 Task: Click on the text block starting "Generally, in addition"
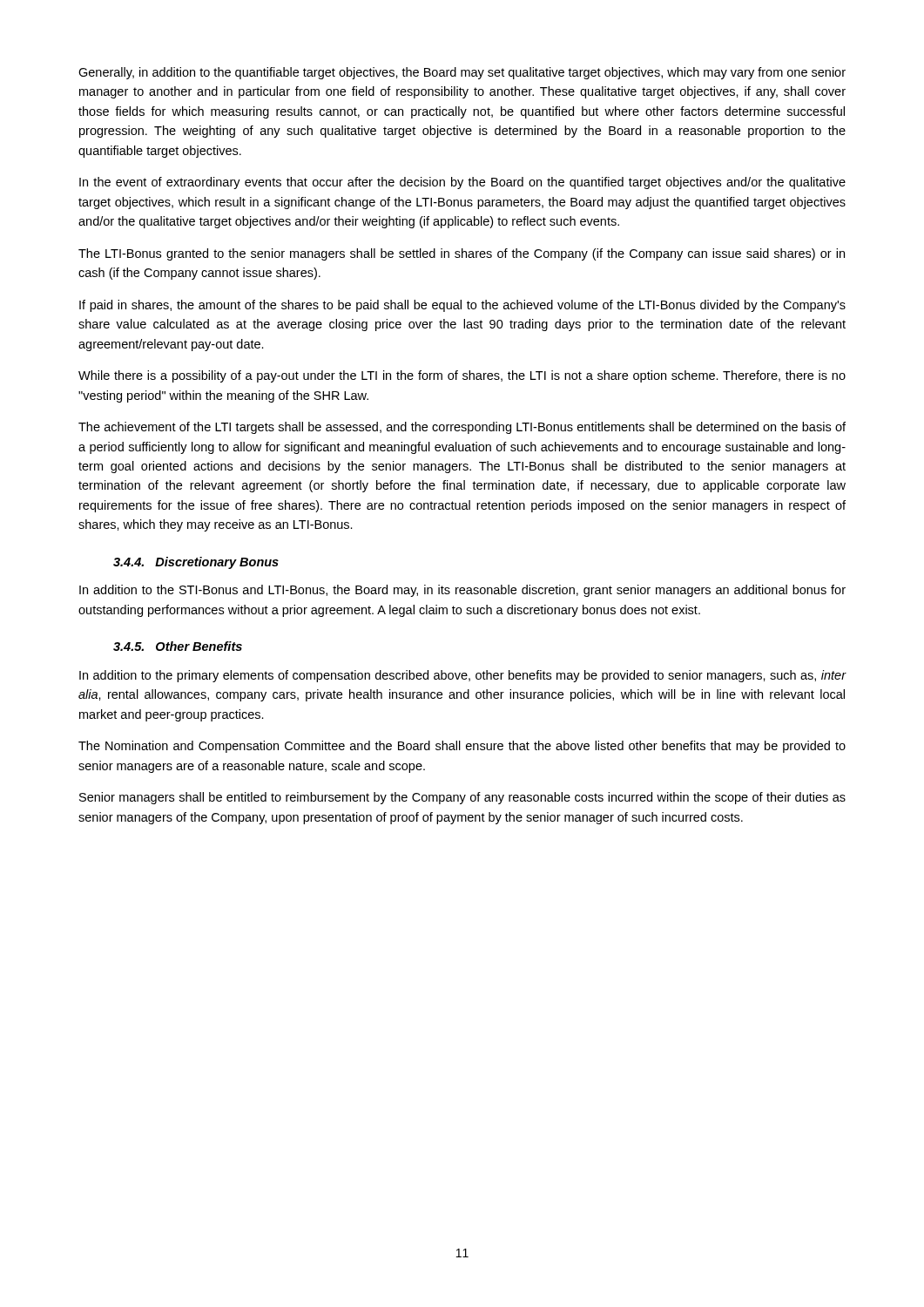[x=462, y=111]
